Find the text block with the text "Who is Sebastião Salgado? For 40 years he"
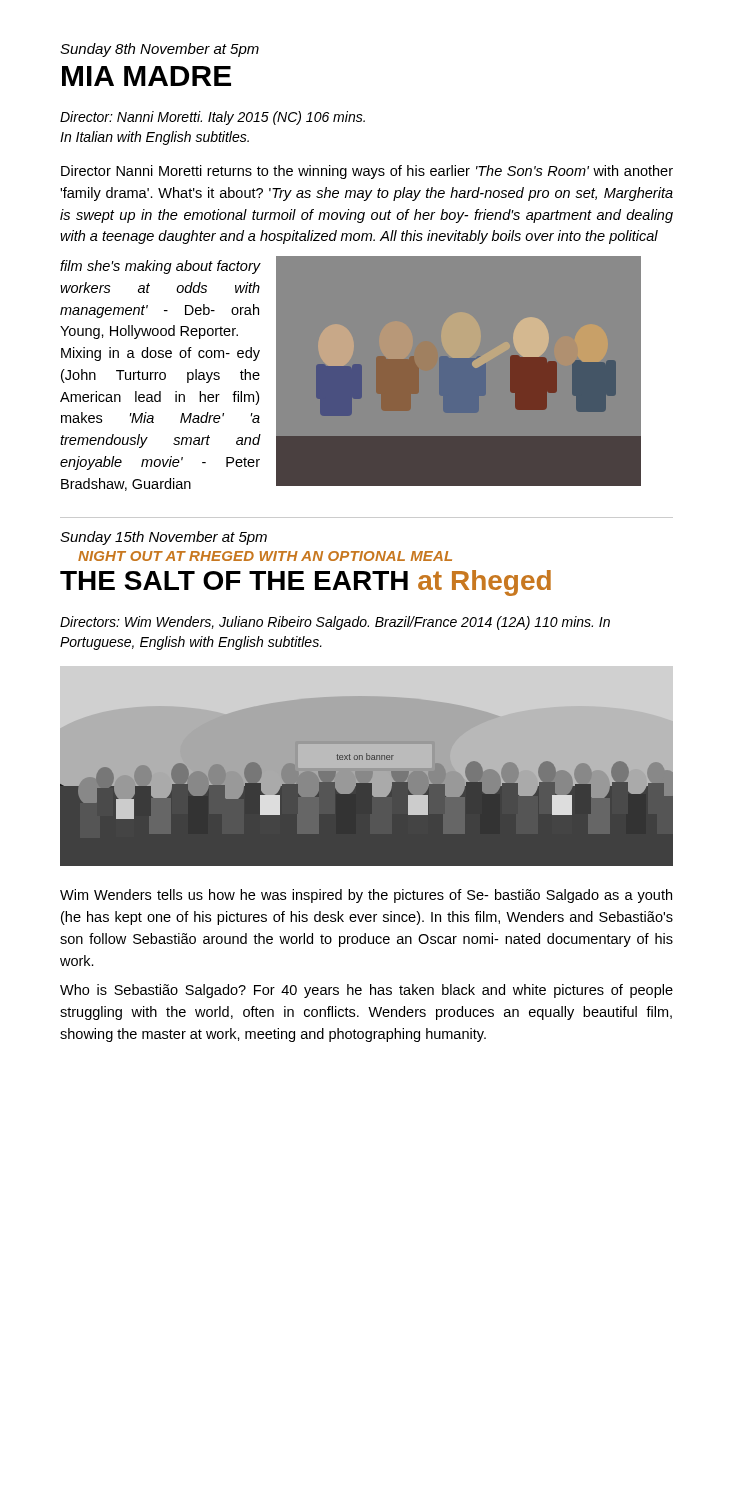This screenshot has width=733, height=1500. click(366, 1012)
